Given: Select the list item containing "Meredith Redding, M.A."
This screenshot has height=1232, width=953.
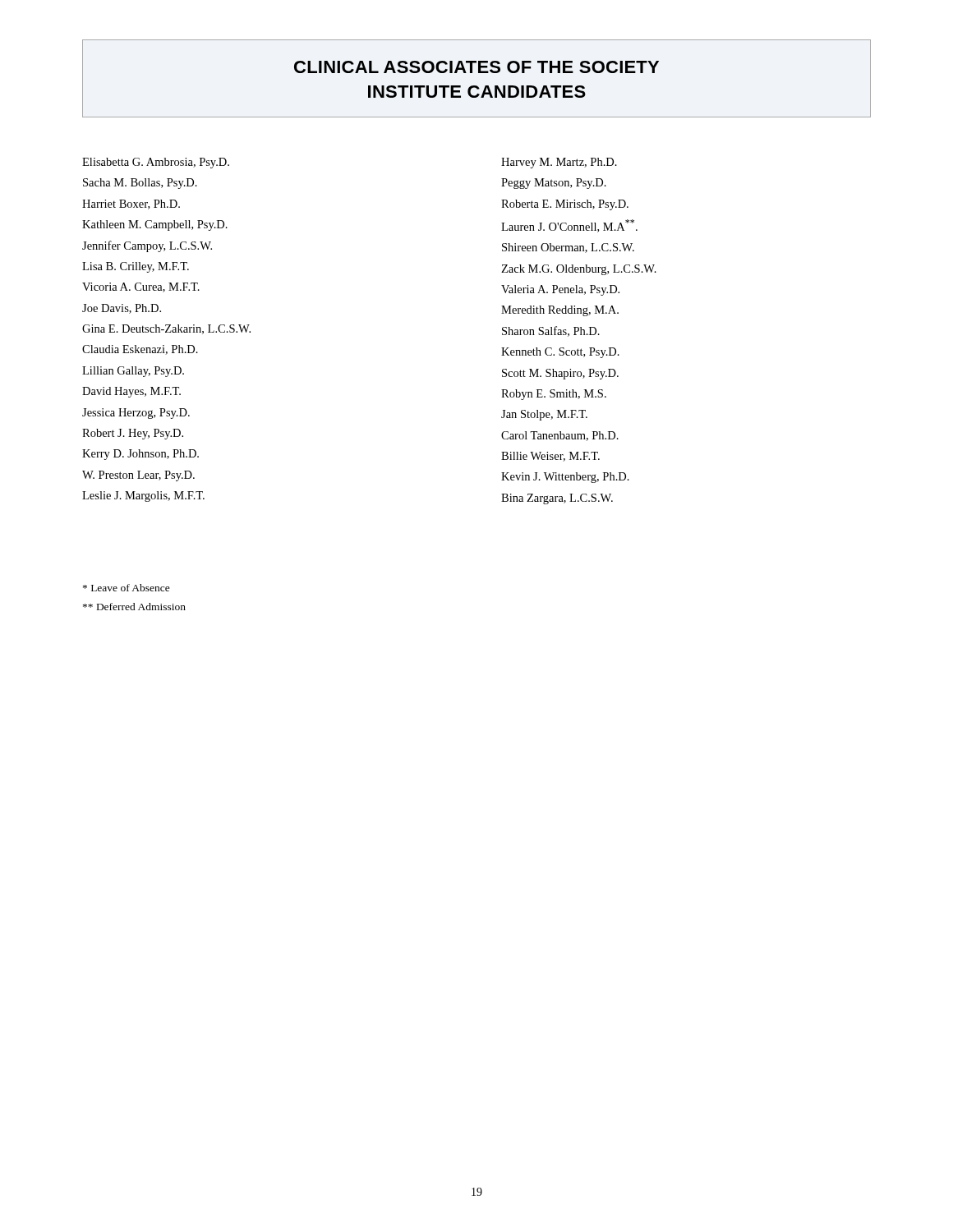Looking at the screenshot, I should pos(560,310).
